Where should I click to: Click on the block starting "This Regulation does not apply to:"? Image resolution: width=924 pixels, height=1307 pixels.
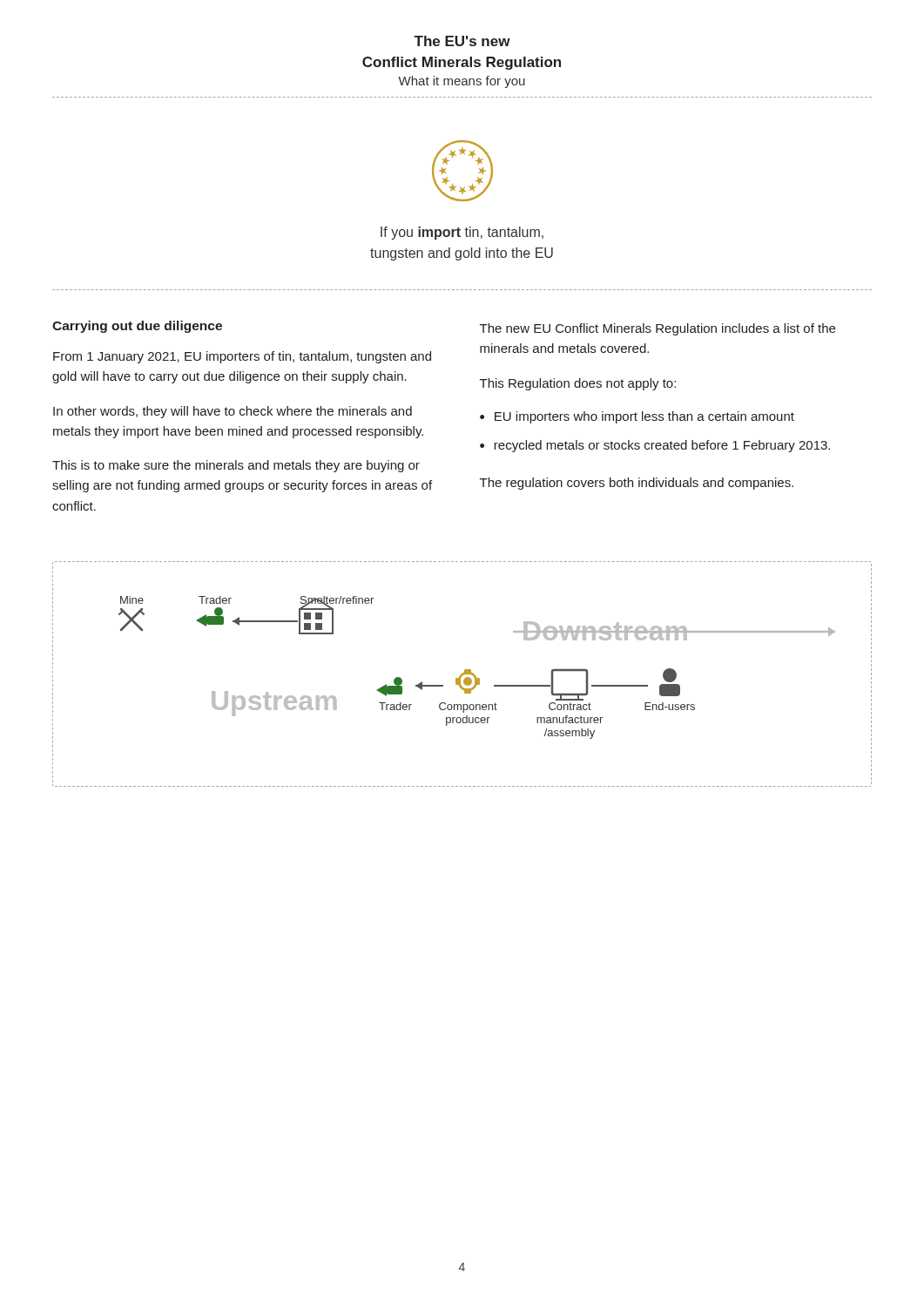coord(578,383)
